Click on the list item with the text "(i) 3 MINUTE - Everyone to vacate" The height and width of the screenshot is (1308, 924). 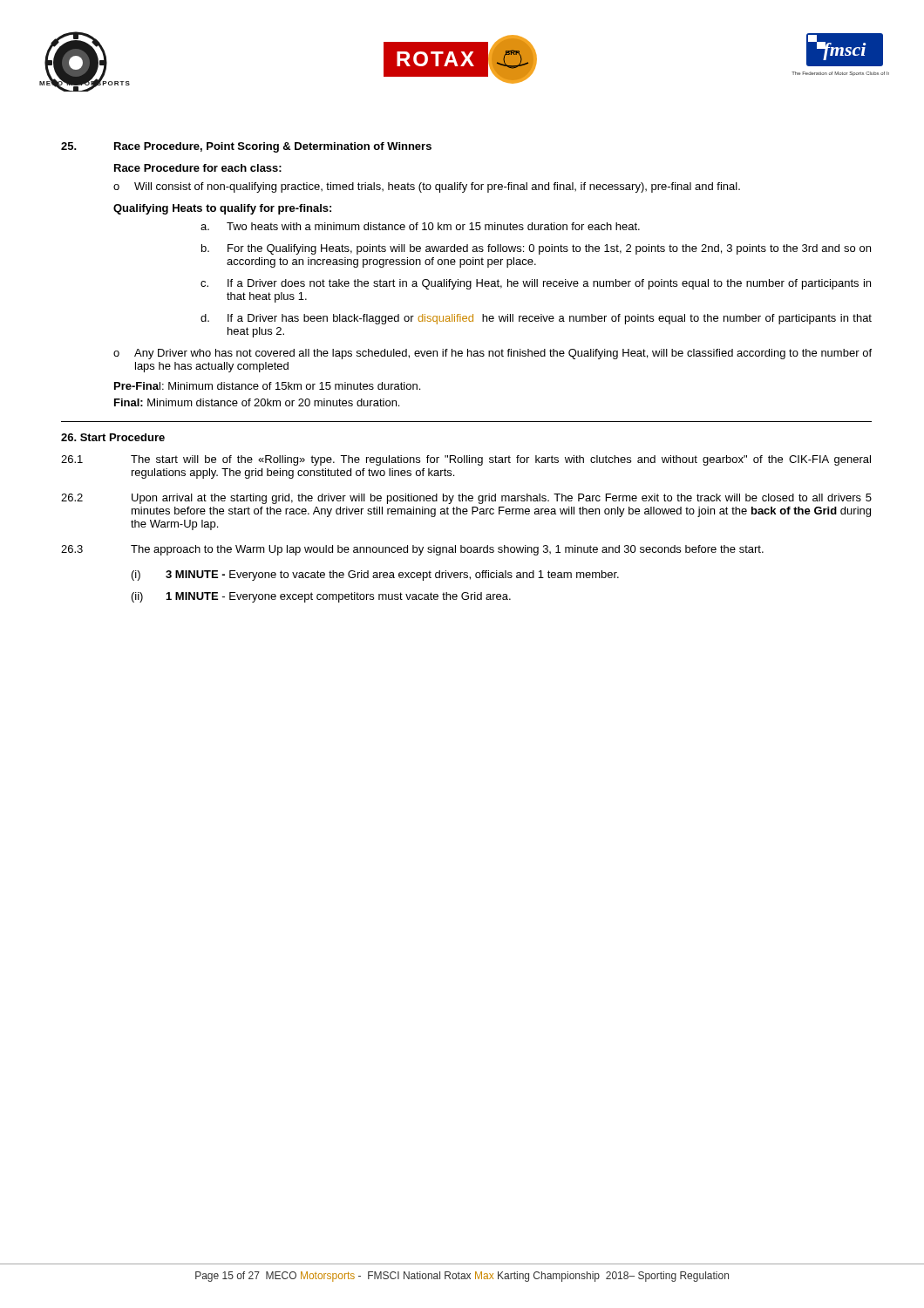click(501, 574)
